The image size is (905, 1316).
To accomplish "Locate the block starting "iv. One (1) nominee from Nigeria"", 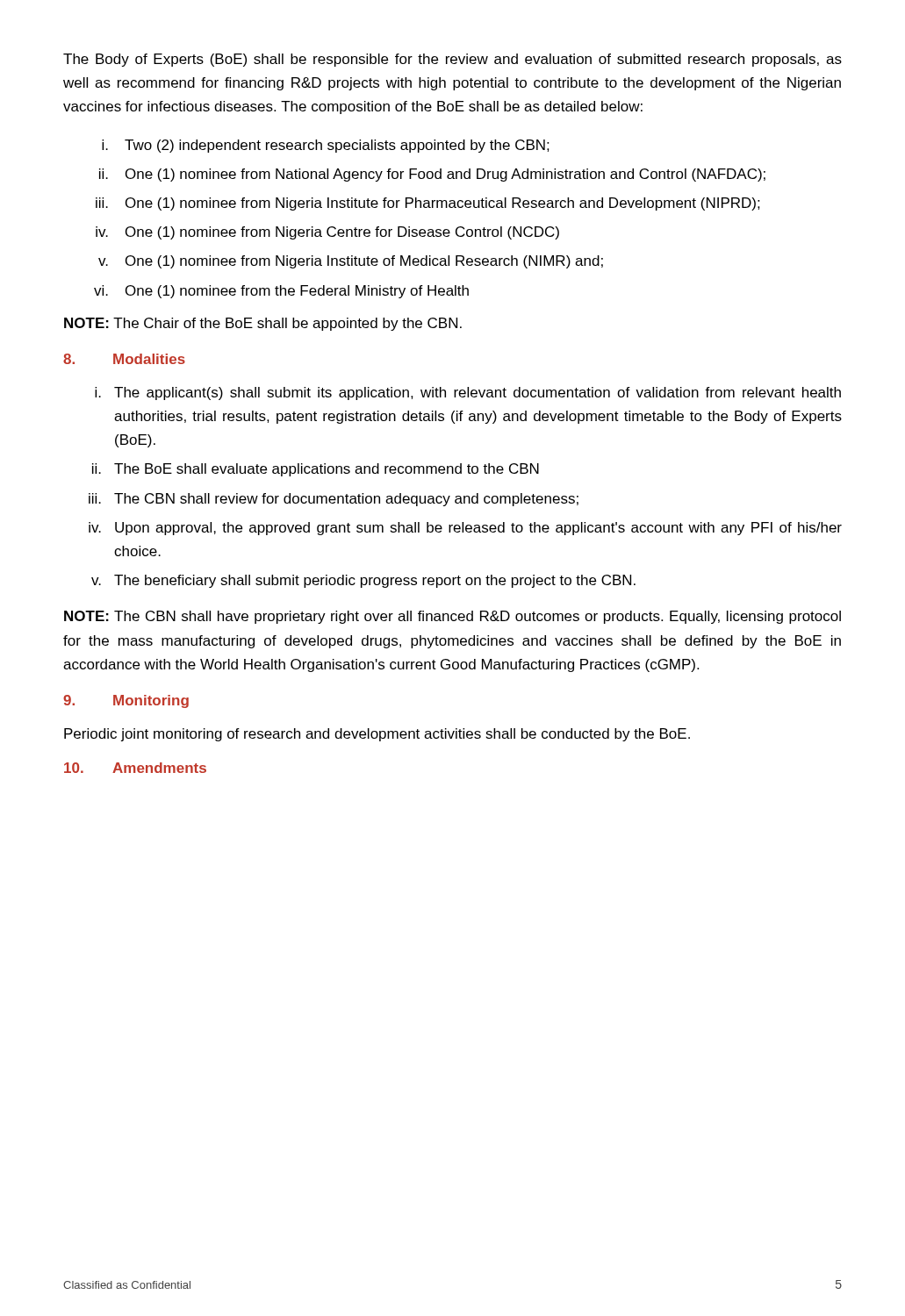I will tap(452, 232).
